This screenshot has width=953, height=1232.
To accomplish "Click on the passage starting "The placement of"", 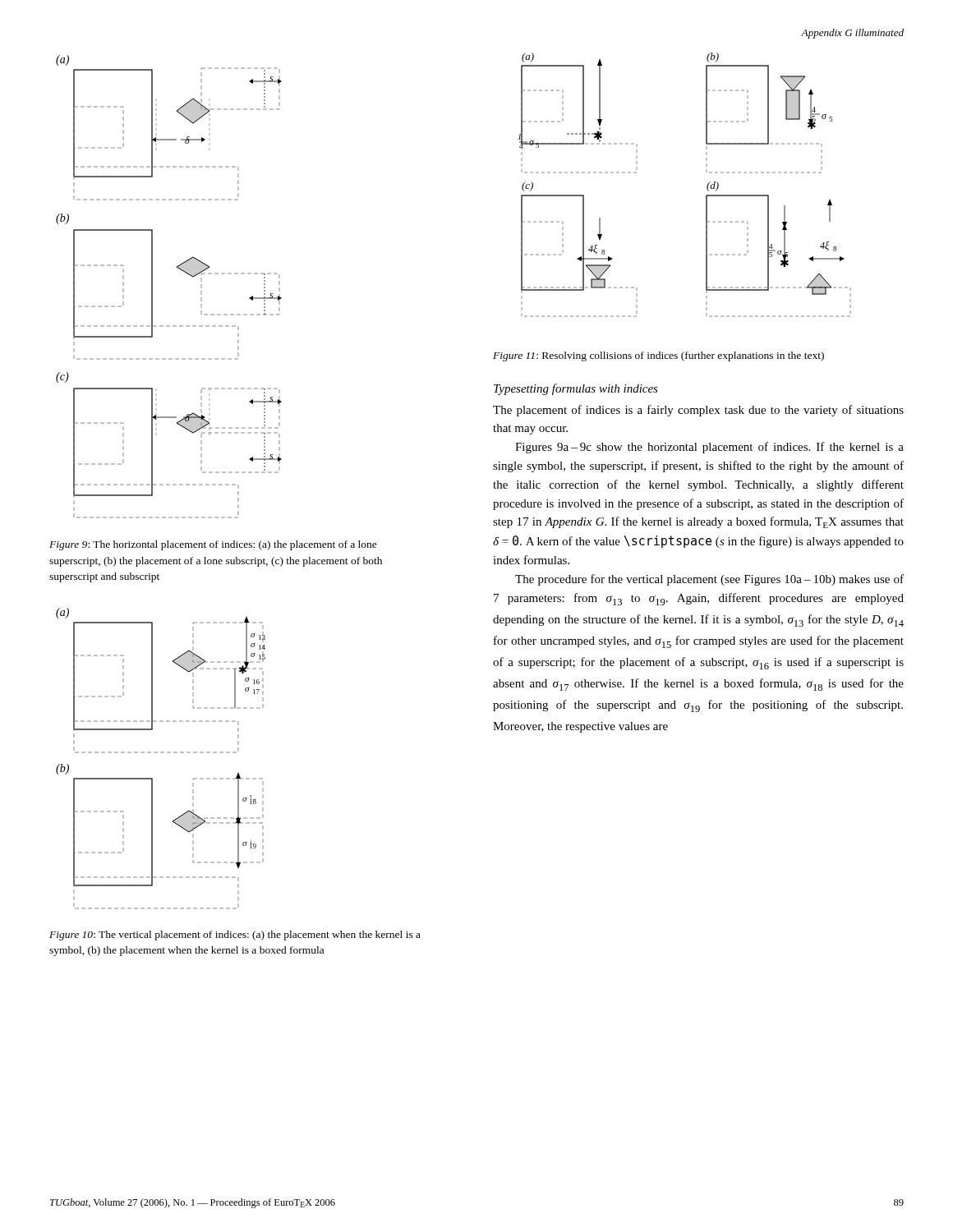I will (698, 419).
